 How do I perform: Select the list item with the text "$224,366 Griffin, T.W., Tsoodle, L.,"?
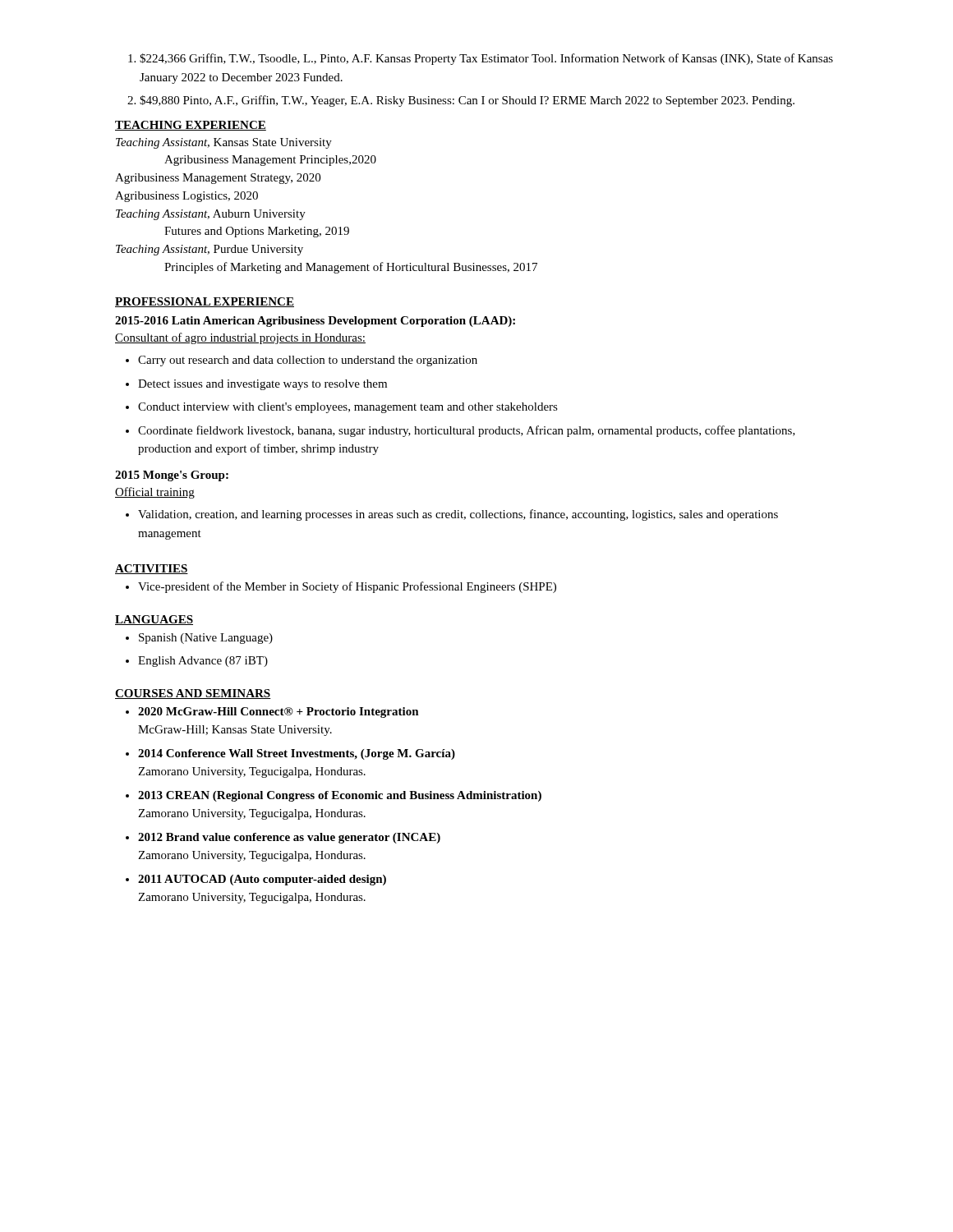click(x=481, y=59)
